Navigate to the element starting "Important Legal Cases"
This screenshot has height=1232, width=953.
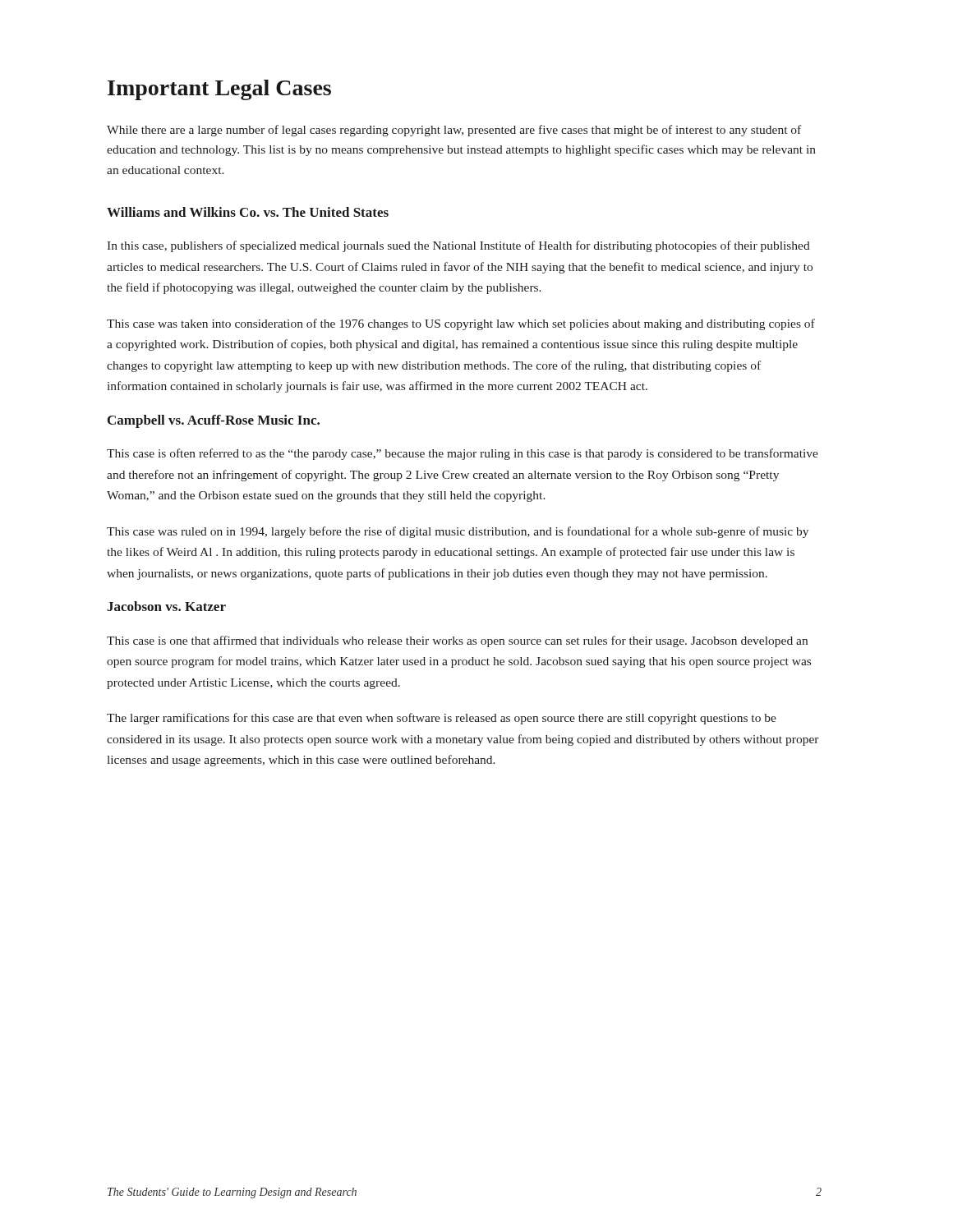pos(219,90)
